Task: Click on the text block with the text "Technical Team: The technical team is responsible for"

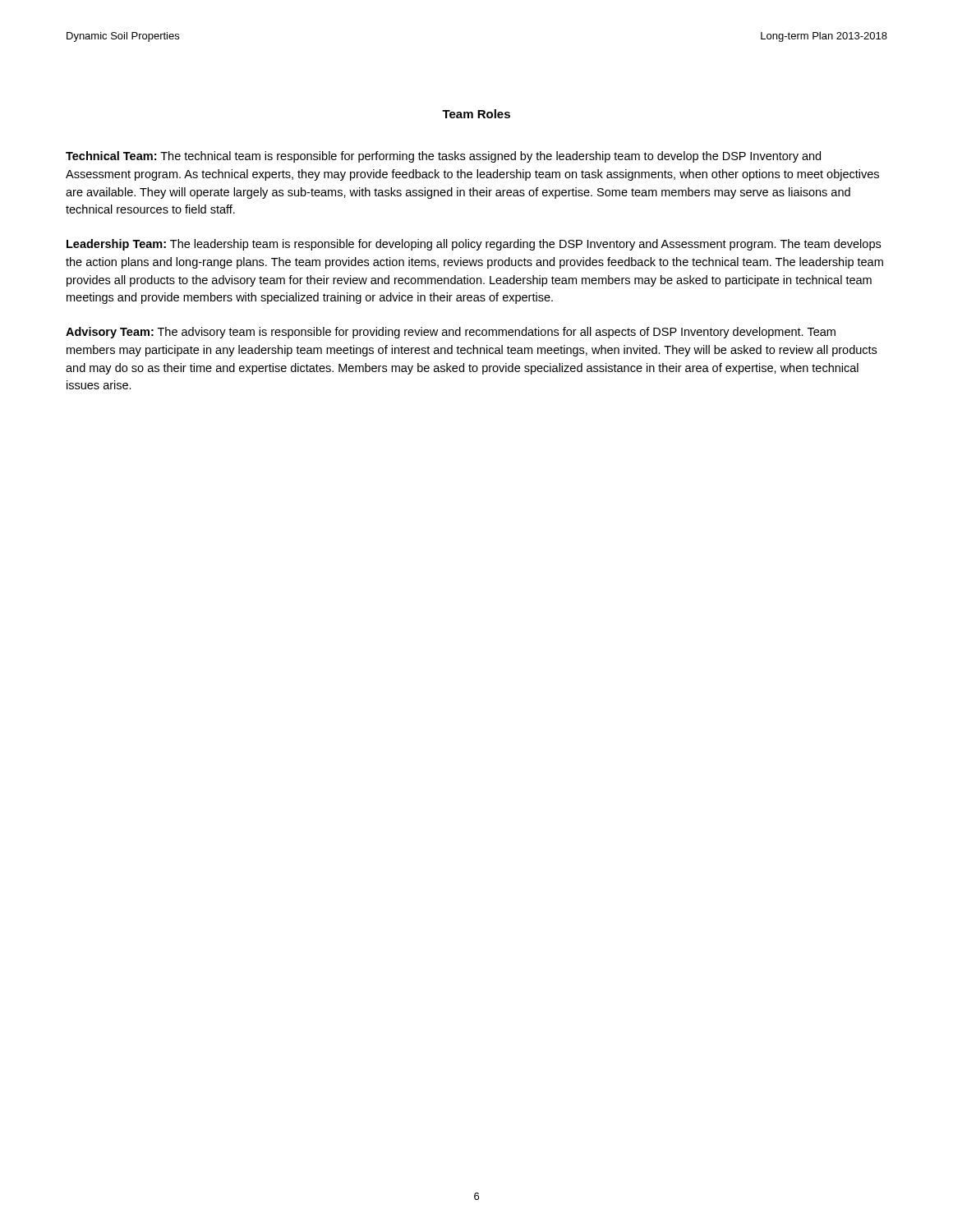Action: (x=473, y=183)
